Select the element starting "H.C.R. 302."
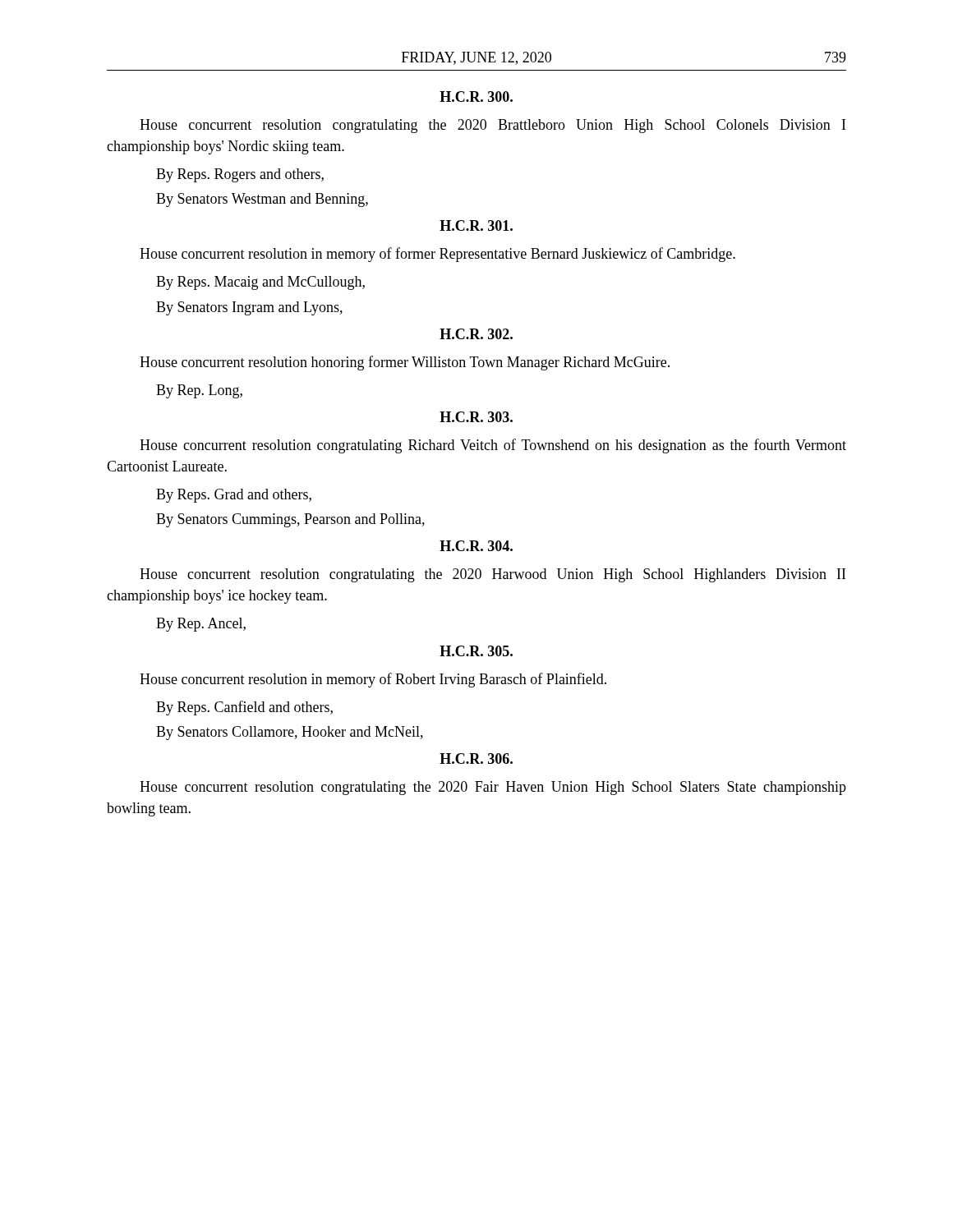Image resolution: width=953 pixels, height=1232 pixels. click(x=476, y=334)
